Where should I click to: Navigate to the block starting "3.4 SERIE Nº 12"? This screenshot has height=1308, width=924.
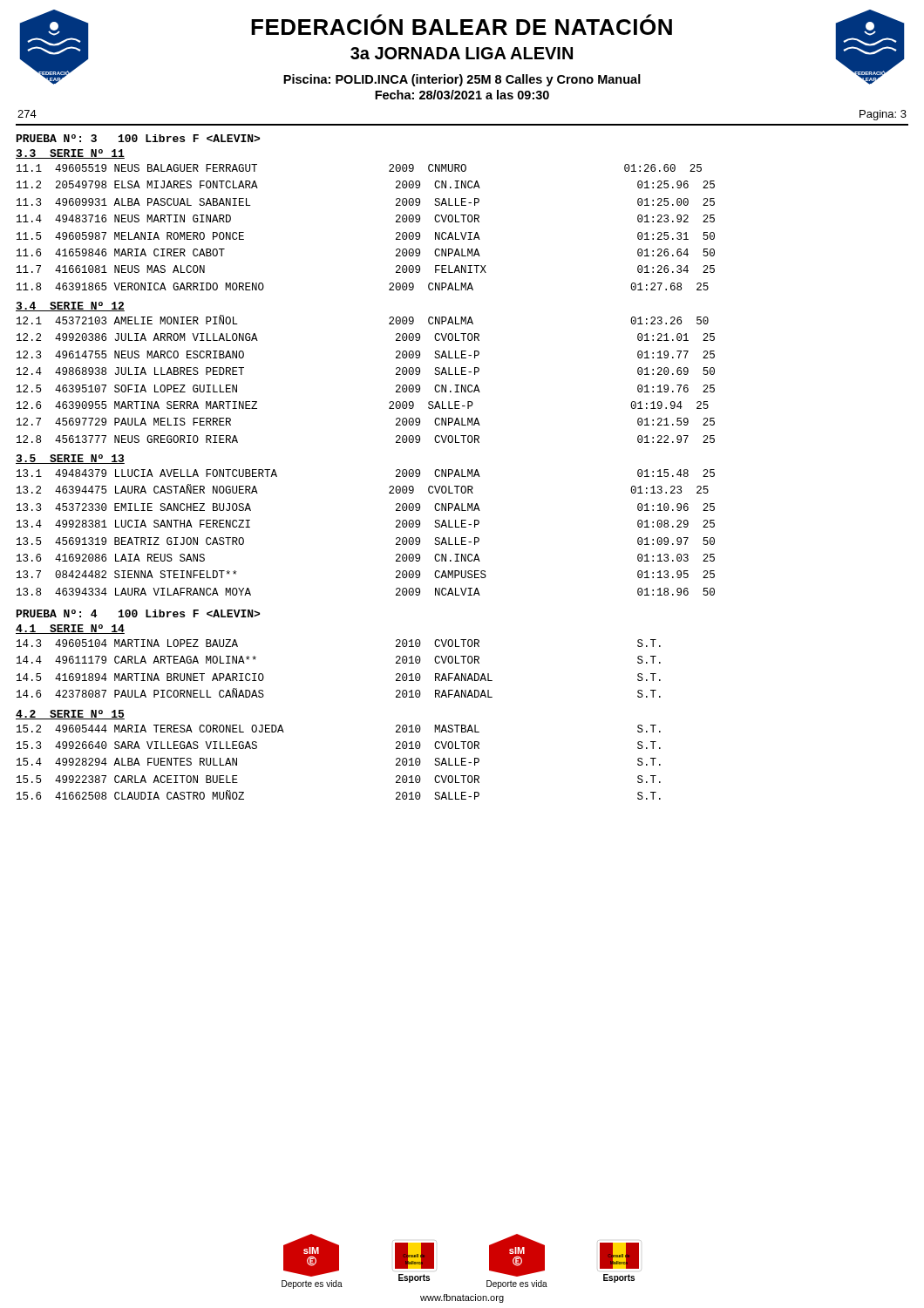70,306
